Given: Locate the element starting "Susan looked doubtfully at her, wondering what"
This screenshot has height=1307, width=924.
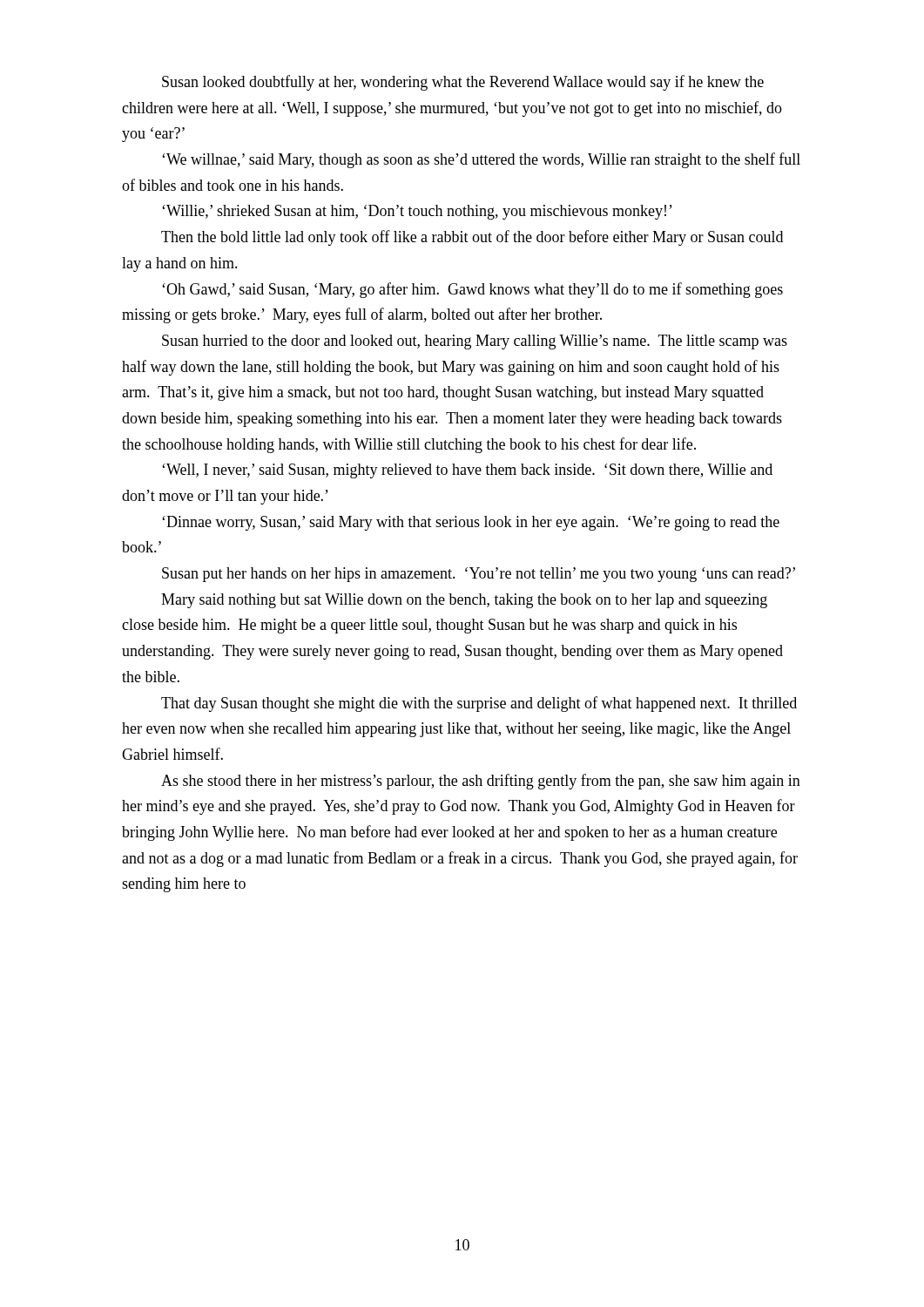Looking at the screenshot, I should (x=462, y=484).
